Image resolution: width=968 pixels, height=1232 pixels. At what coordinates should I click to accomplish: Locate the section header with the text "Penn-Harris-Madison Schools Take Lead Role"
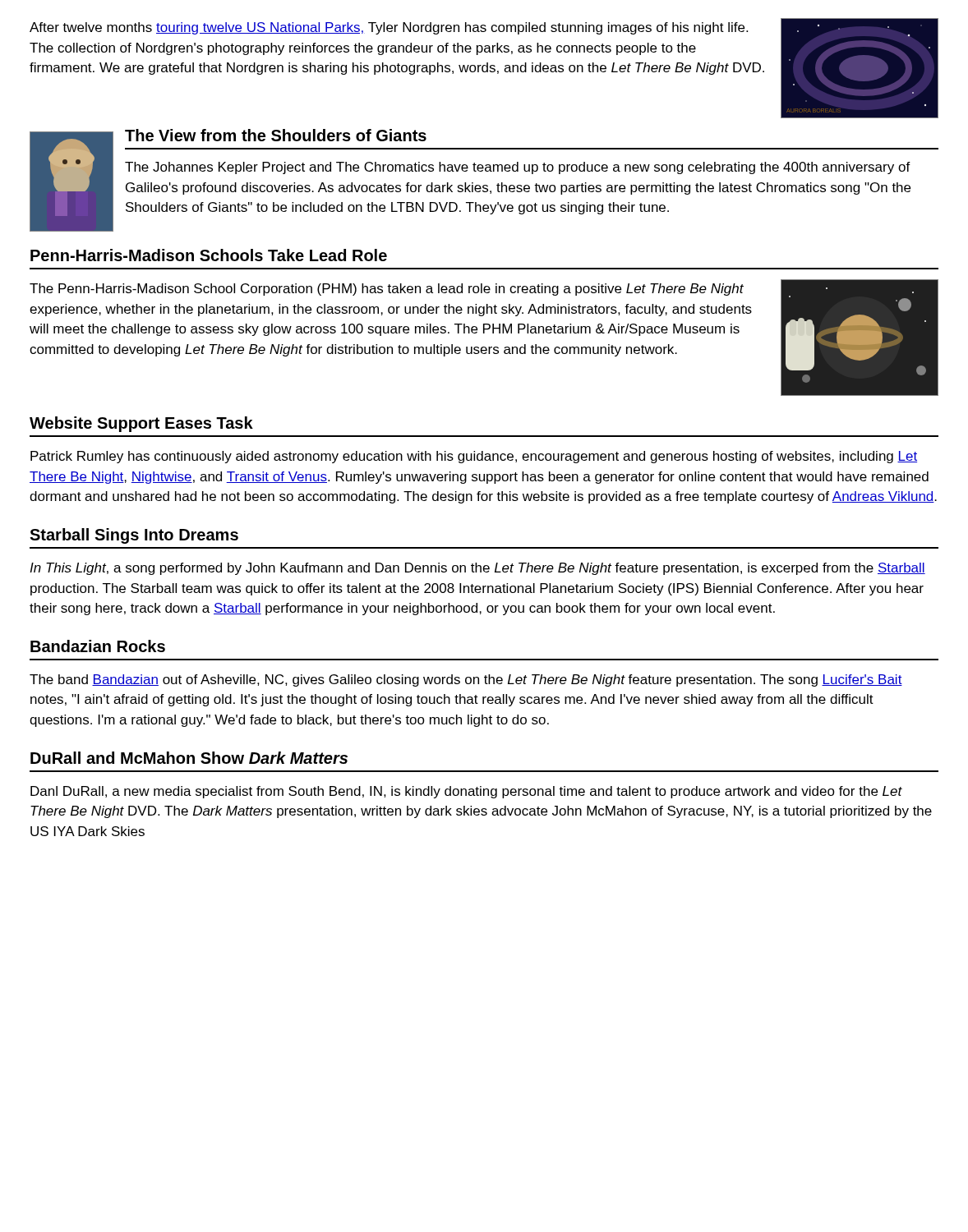click(208, 255)
